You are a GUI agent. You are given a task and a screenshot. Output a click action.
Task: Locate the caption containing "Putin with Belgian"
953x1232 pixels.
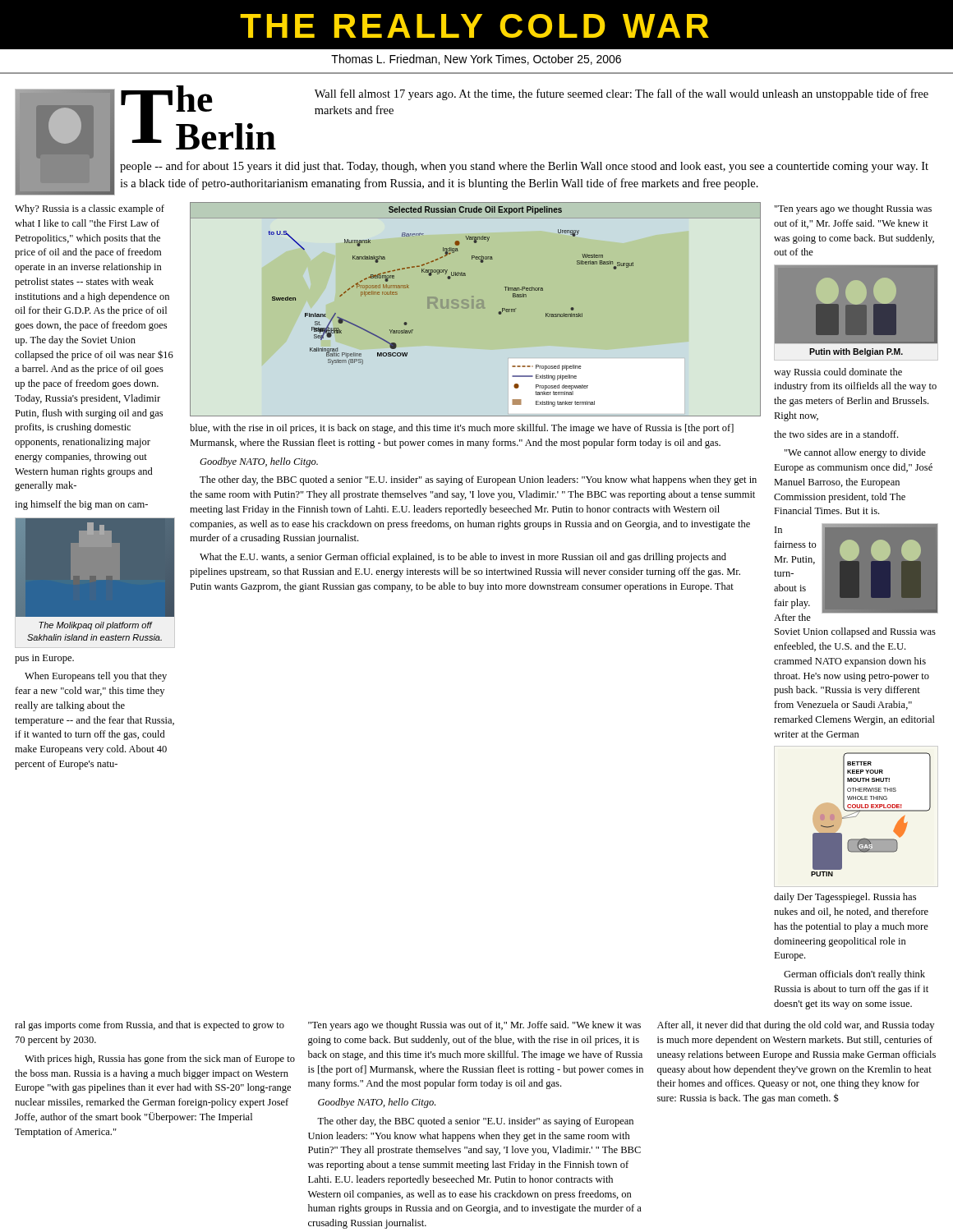[x=856, y=351]
